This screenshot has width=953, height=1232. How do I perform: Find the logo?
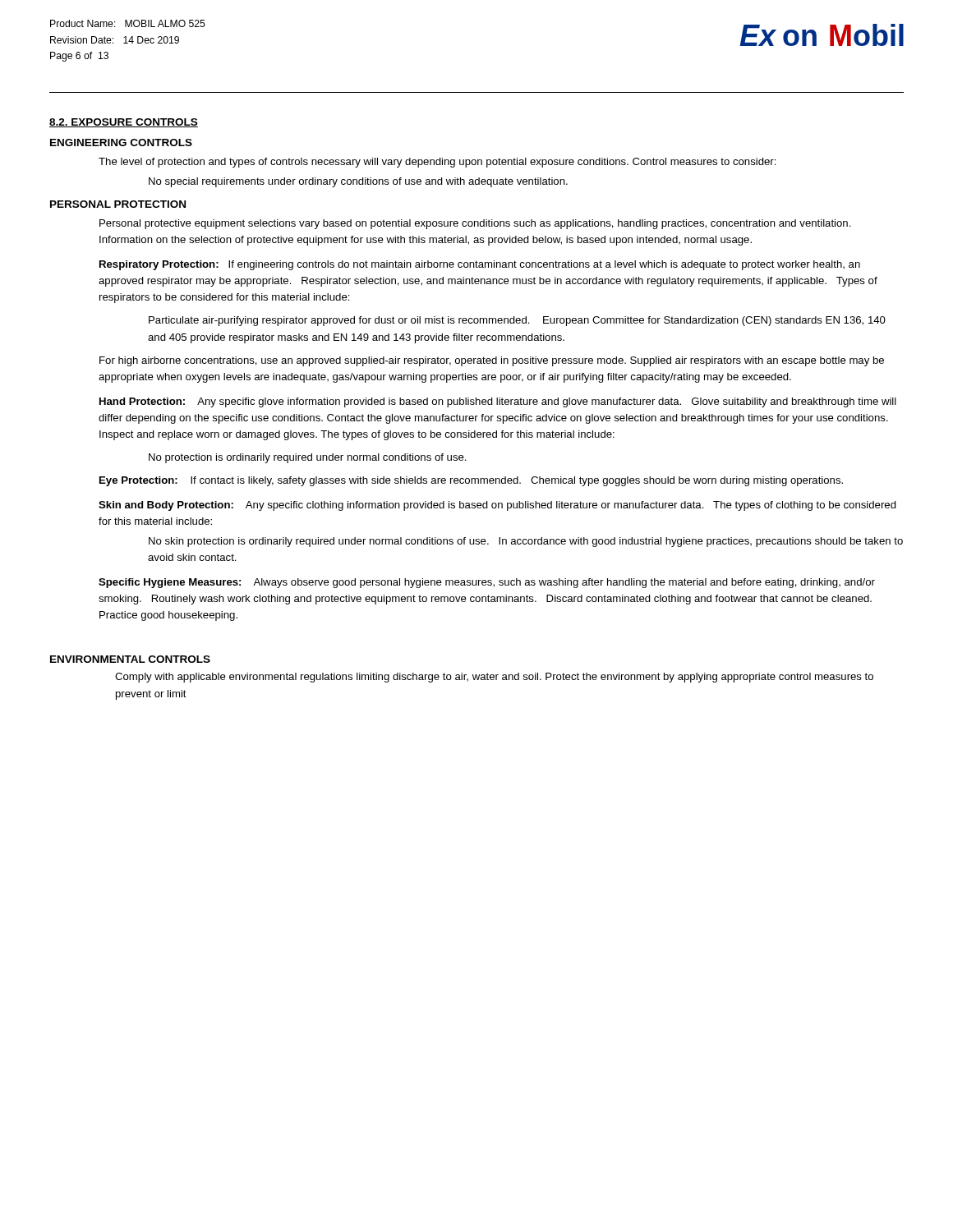coord(822,36)
